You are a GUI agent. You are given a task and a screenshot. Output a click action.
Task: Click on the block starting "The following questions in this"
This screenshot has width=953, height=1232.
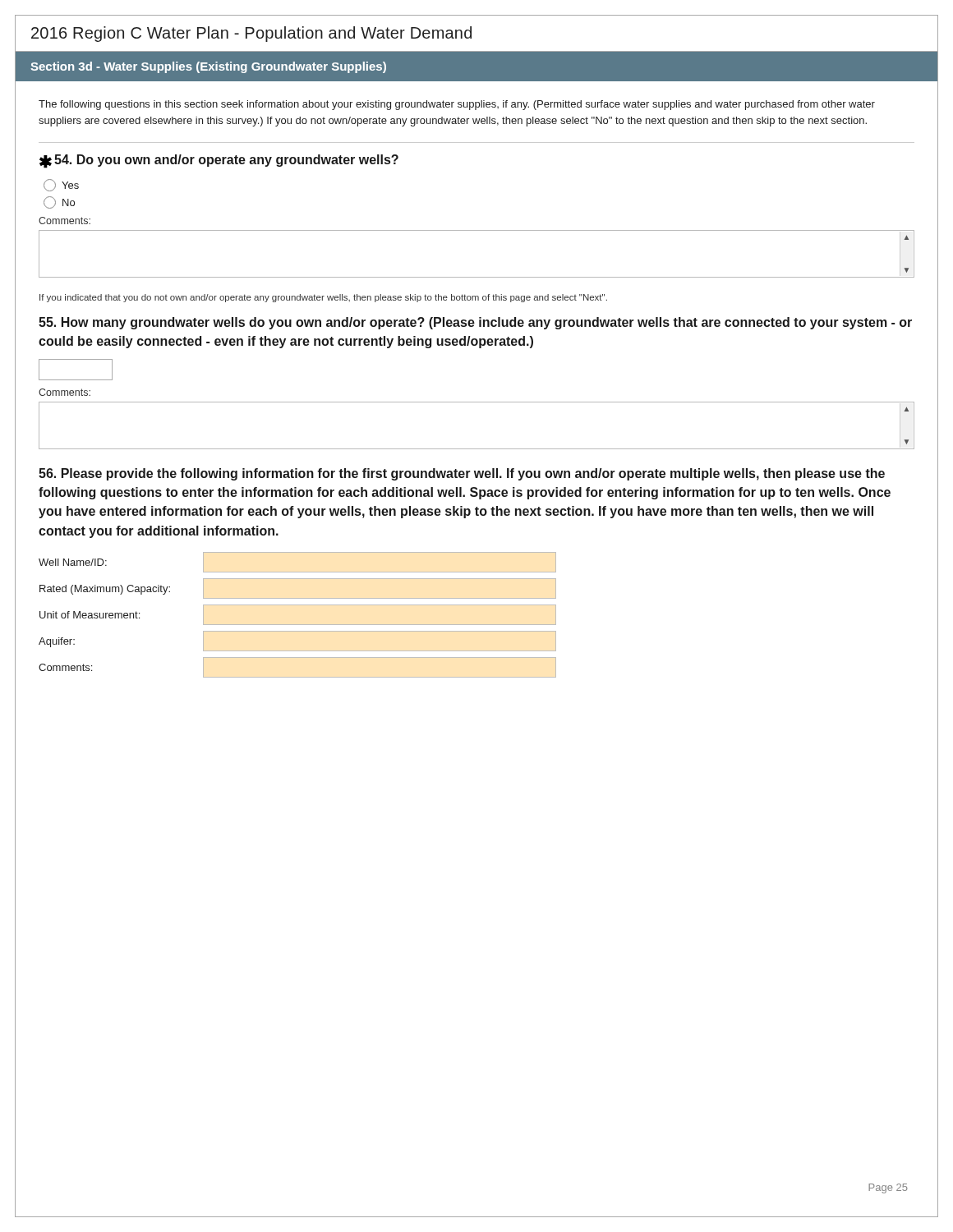tap(457, 112)
